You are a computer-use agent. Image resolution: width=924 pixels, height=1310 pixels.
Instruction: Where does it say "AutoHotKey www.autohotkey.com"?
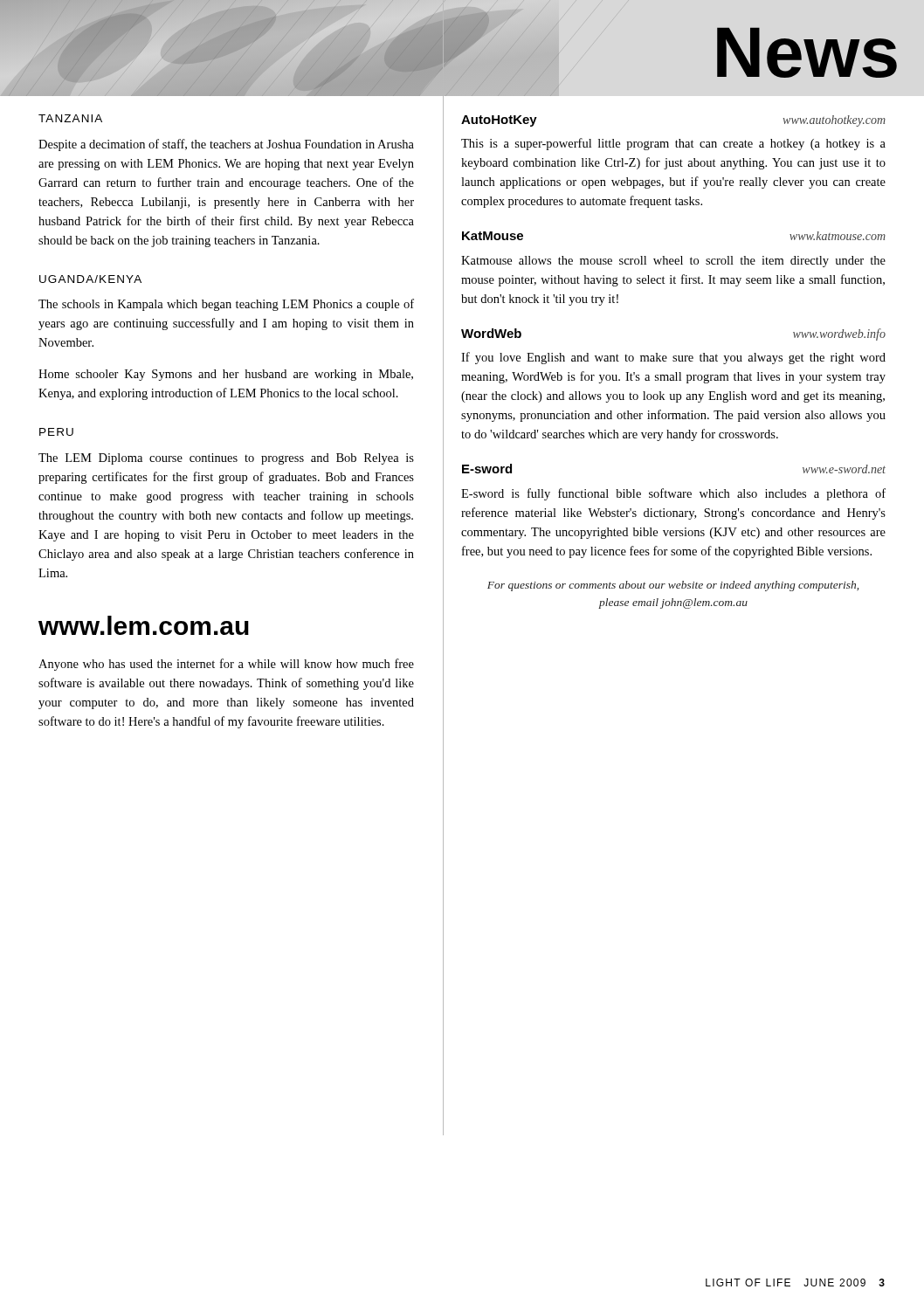496,120
